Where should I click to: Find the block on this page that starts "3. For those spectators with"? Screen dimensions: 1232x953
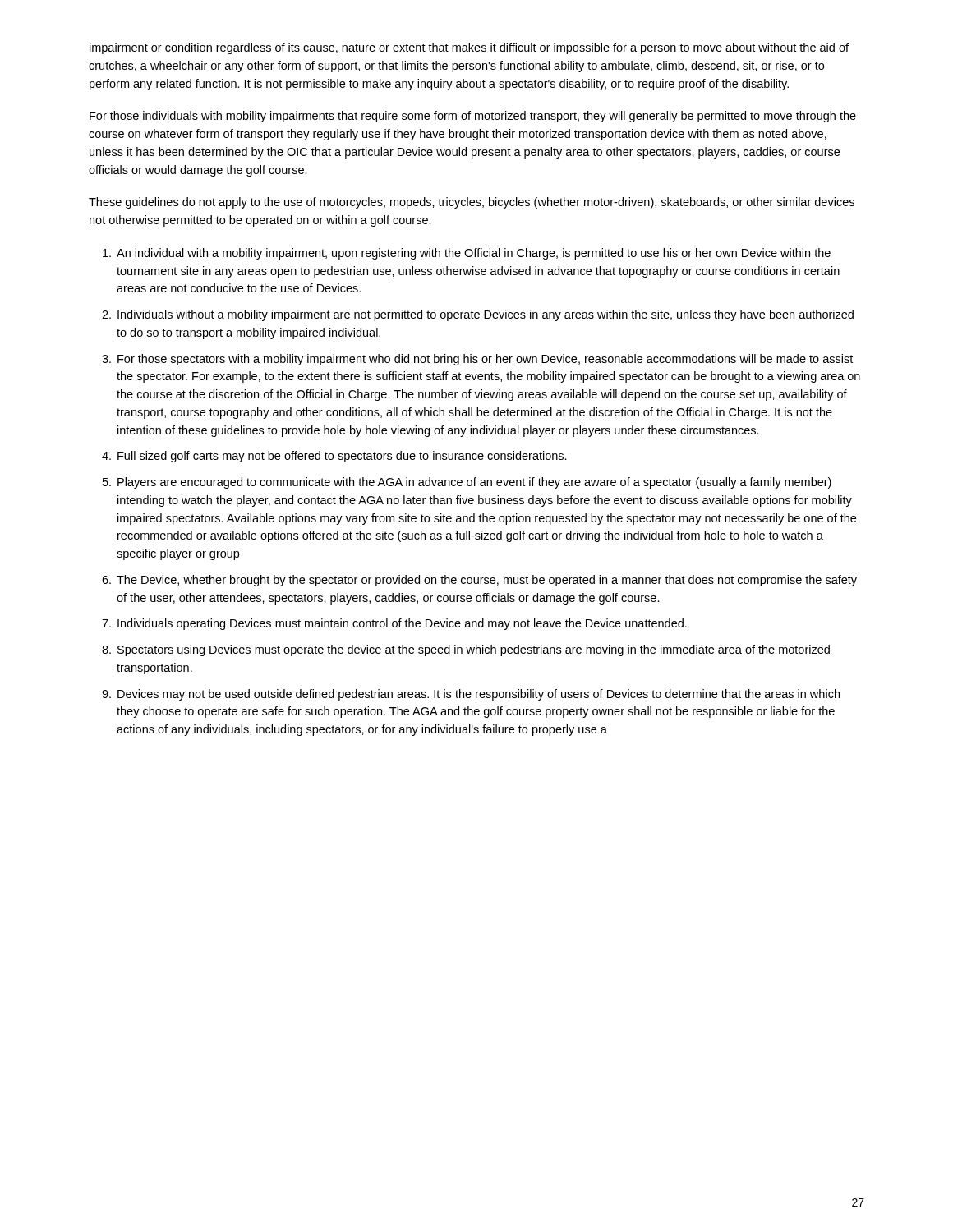(476, 395)
